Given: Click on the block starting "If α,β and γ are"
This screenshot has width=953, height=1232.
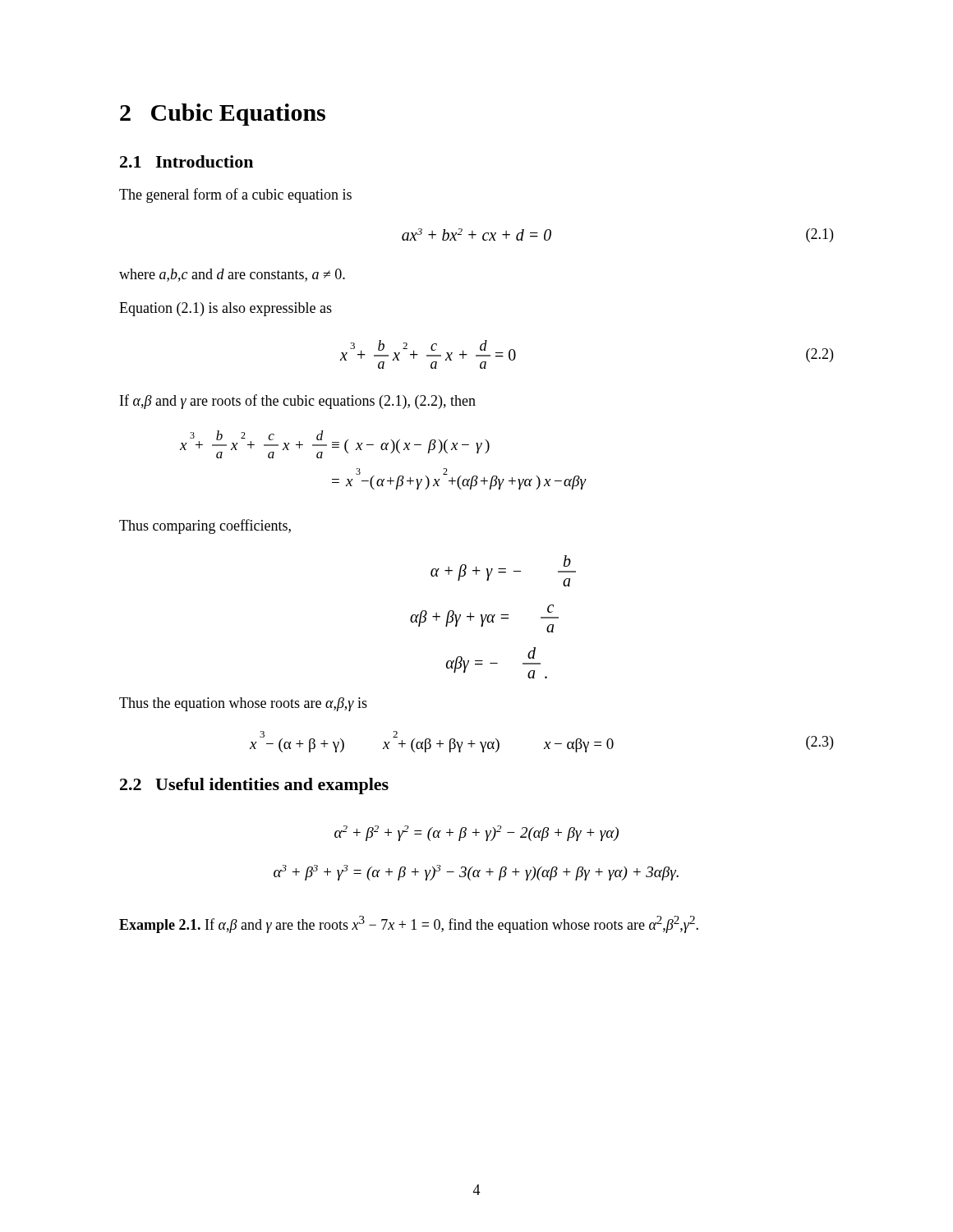Looking at the screenshot, I should pyautogui.click(x=476, y=401).
